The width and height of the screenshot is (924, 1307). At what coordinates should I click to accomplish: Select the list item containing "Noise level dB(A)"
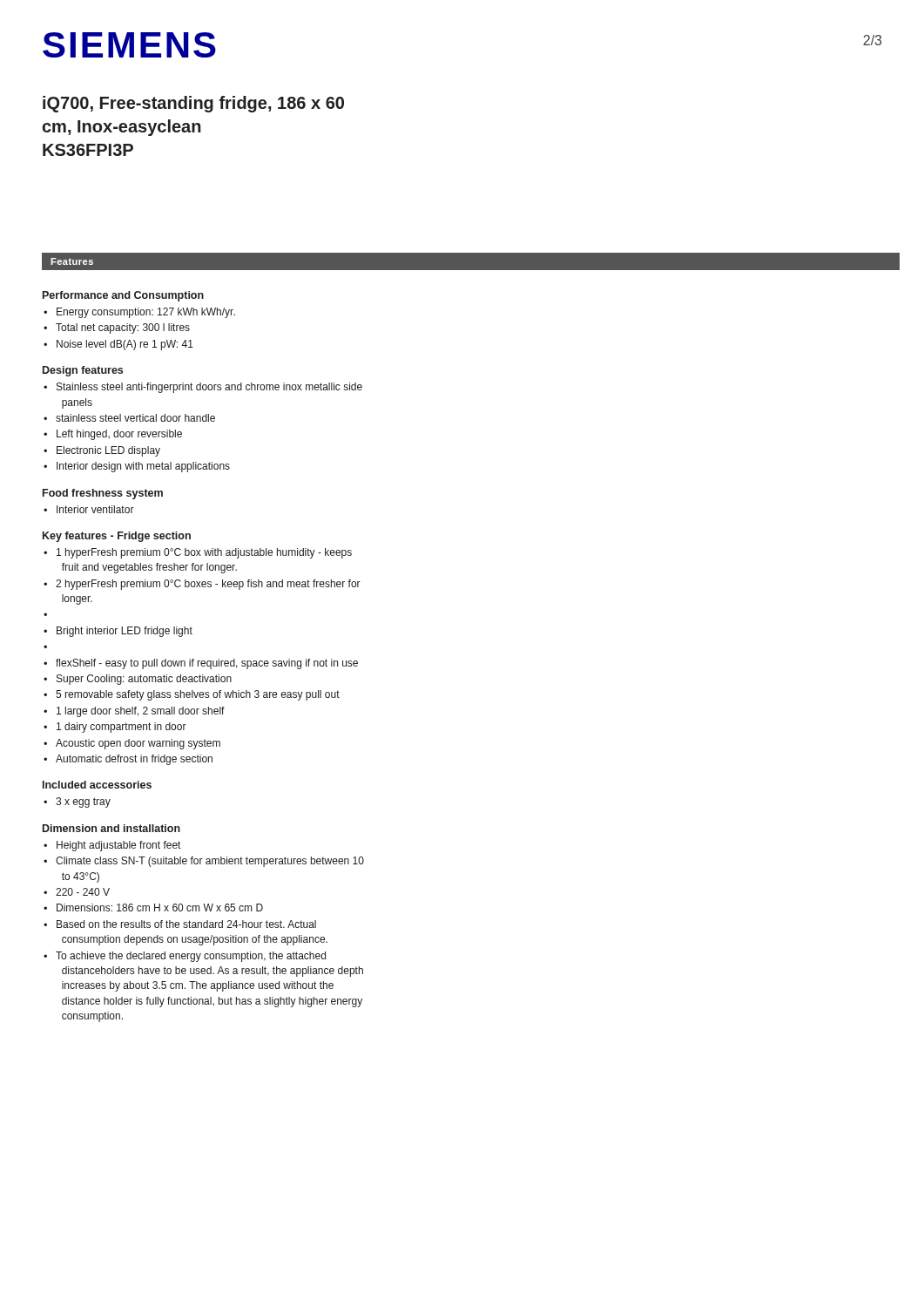(x=124, y=344)
